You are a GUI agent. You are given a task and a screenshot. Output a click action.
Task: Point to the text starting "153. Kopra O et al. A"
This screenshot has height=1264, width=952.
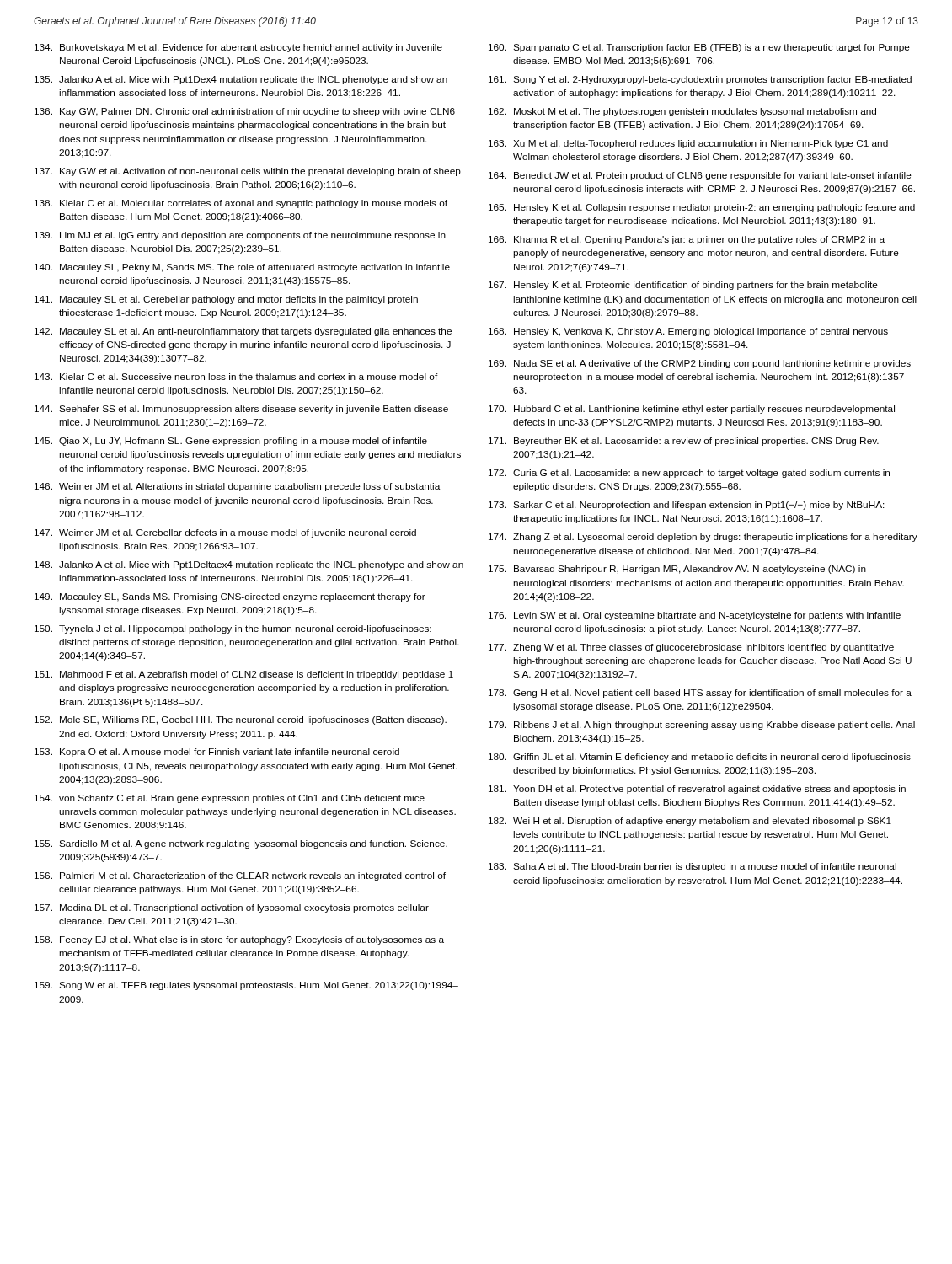pyautogui.click(x=249, y=766)
